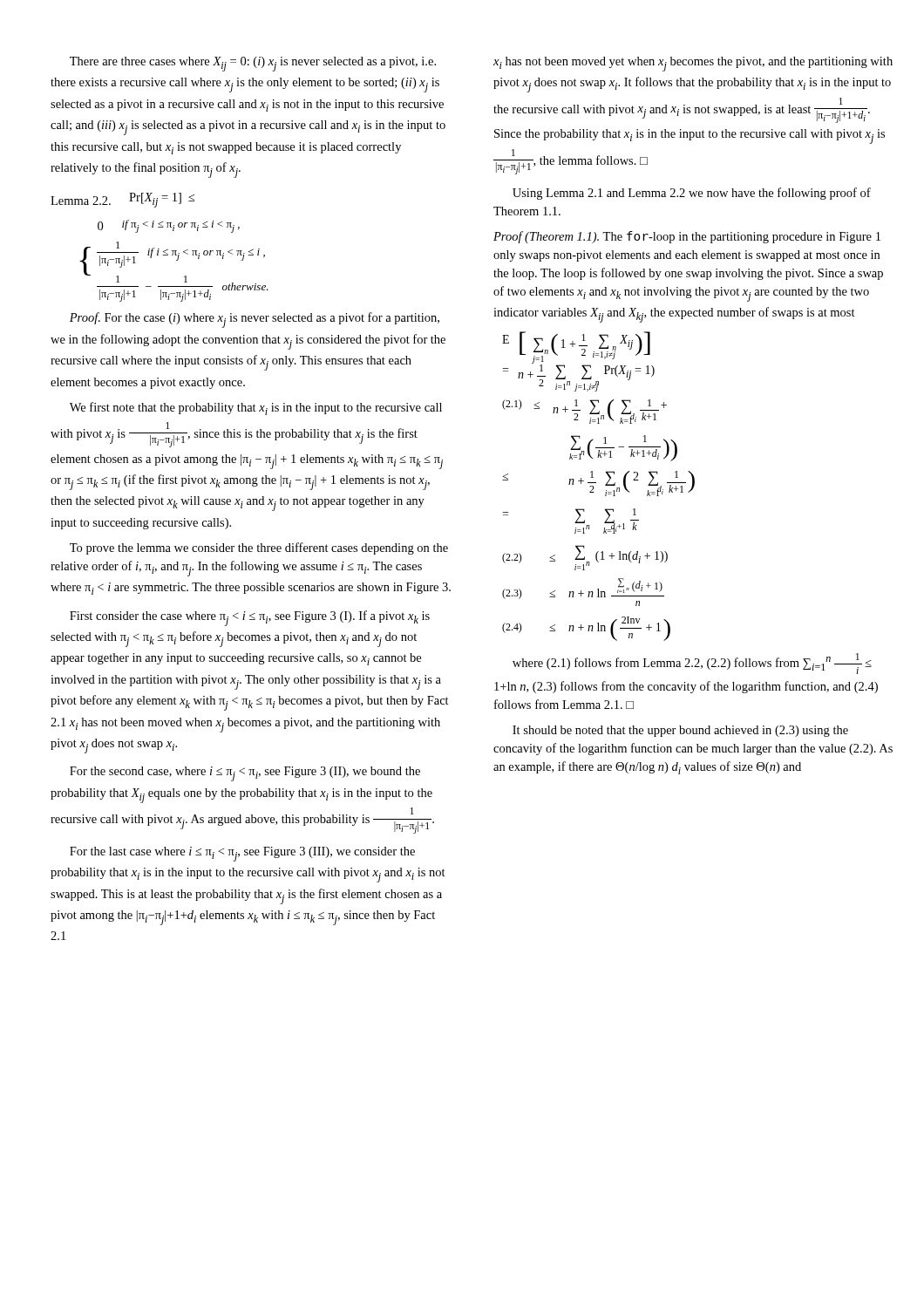Locate the text starting "Using Lemma 2.1 and"
The width and height of the screenshot is (924, 1308).
point(694,254)
